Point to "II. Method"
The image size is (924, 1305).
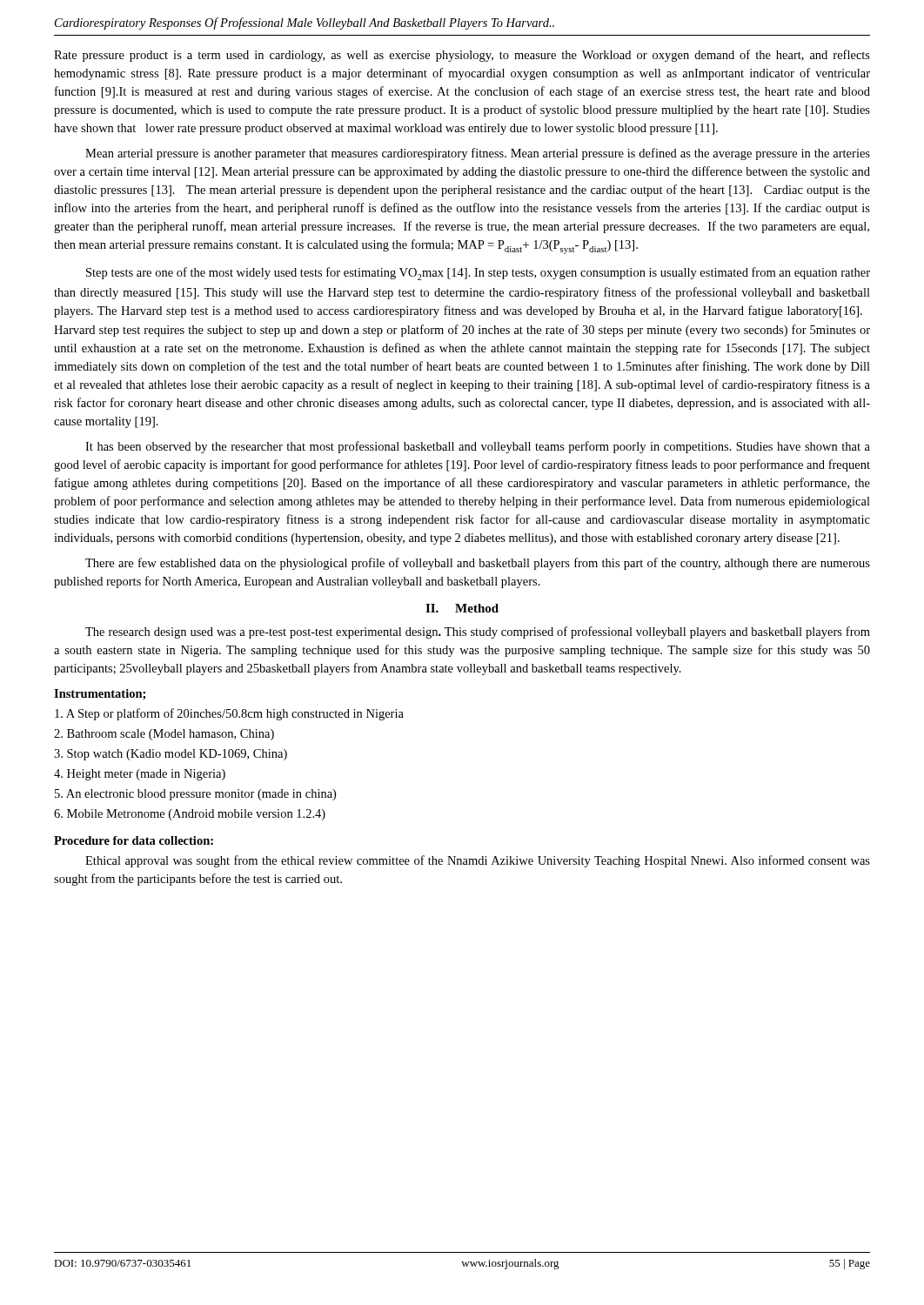pos(462,608)
